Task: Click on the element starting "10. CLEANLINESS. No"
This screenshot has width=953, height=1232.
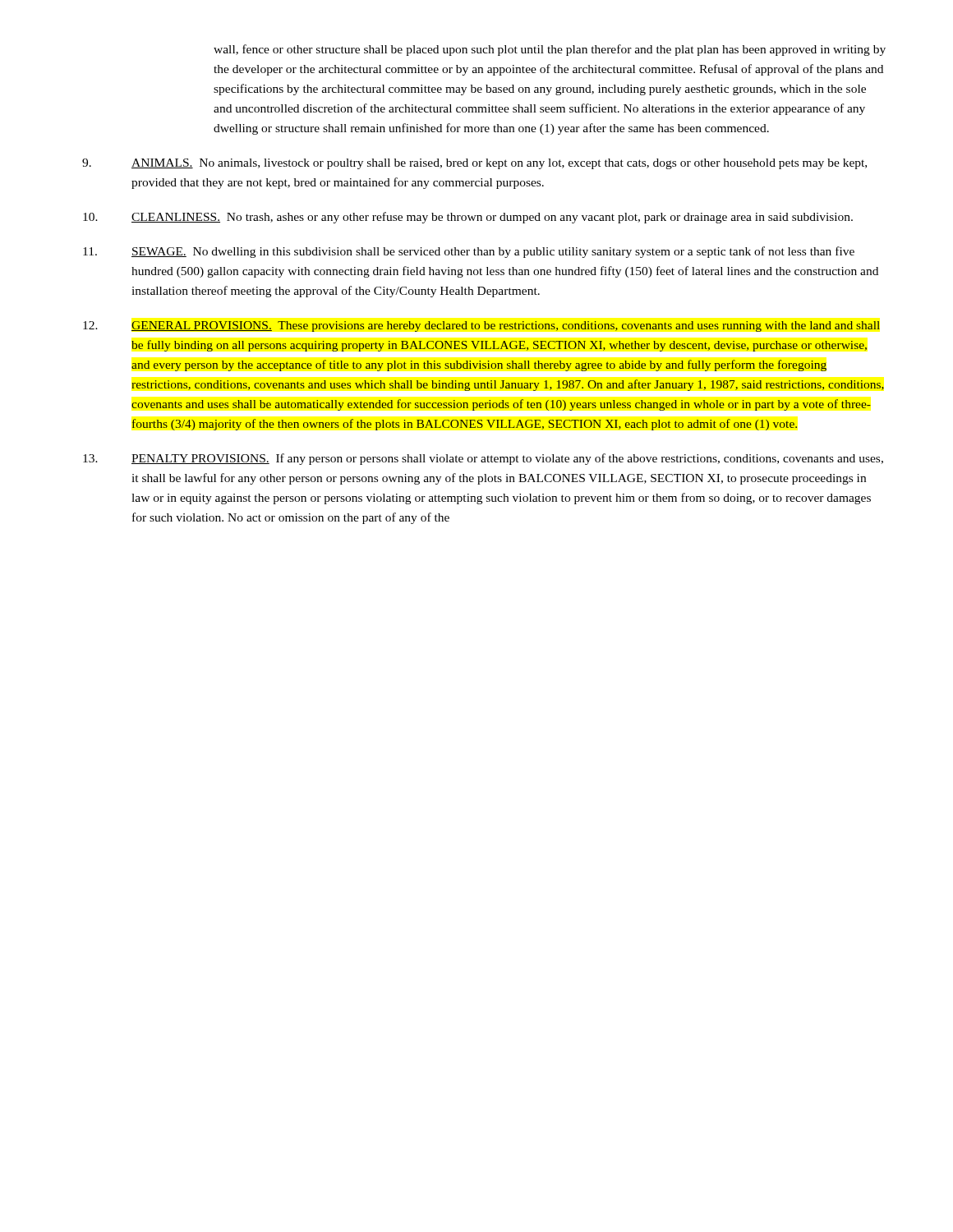Action: point(485,217)
